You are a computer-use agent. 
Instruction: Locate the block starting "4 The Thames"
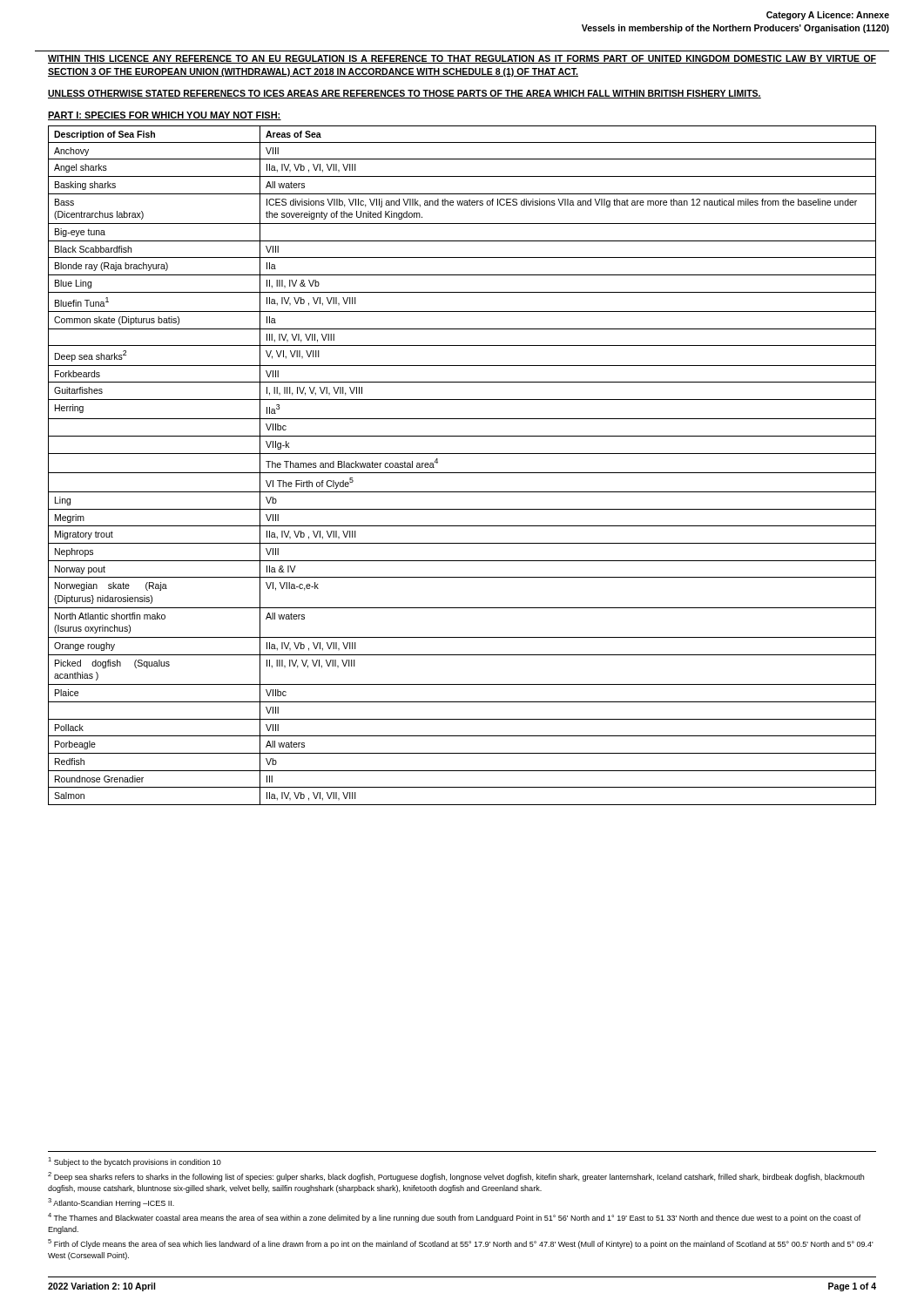pos(462,1223)
